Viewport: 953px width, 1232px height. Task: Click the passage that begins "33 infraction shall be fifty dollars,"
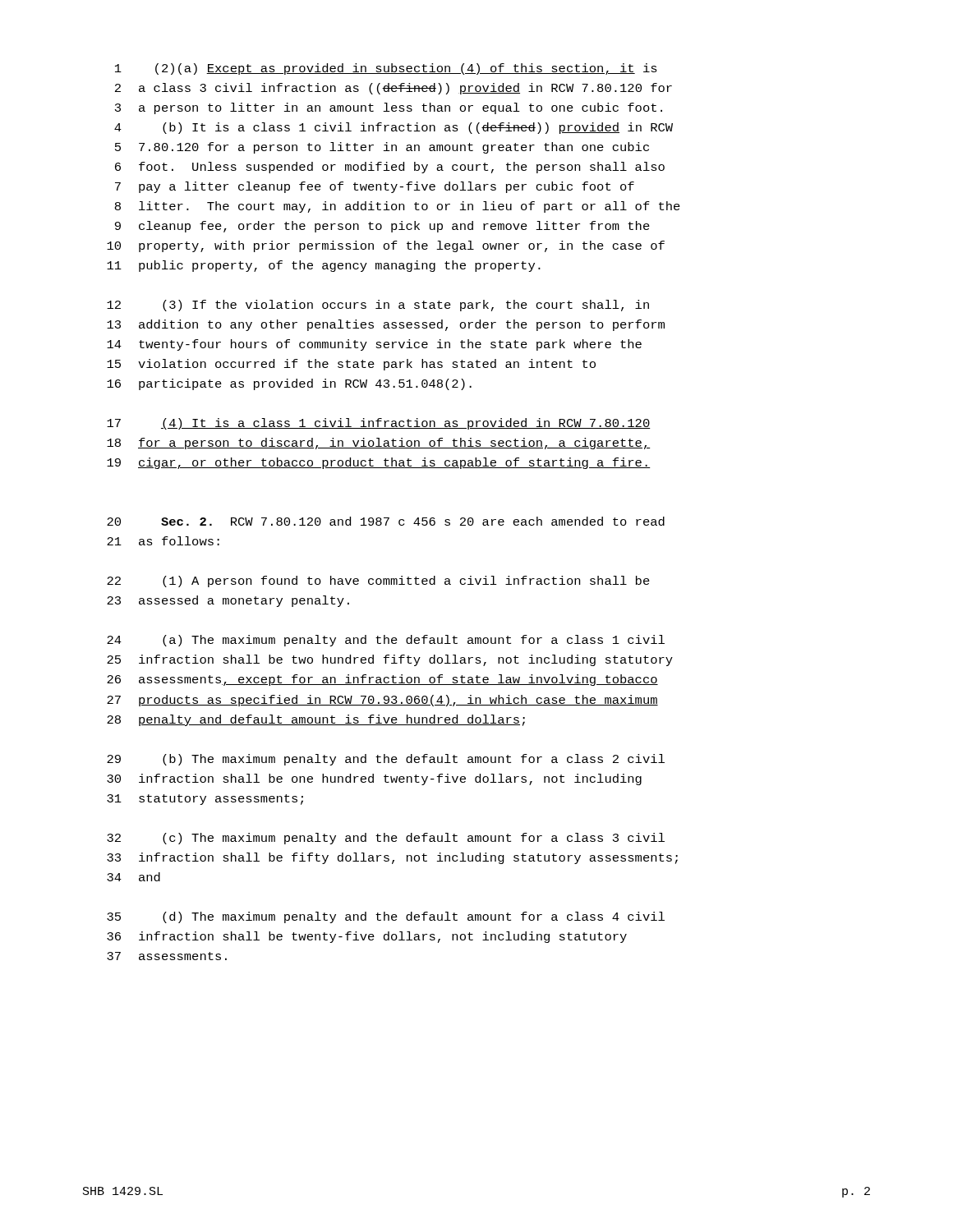476,858
